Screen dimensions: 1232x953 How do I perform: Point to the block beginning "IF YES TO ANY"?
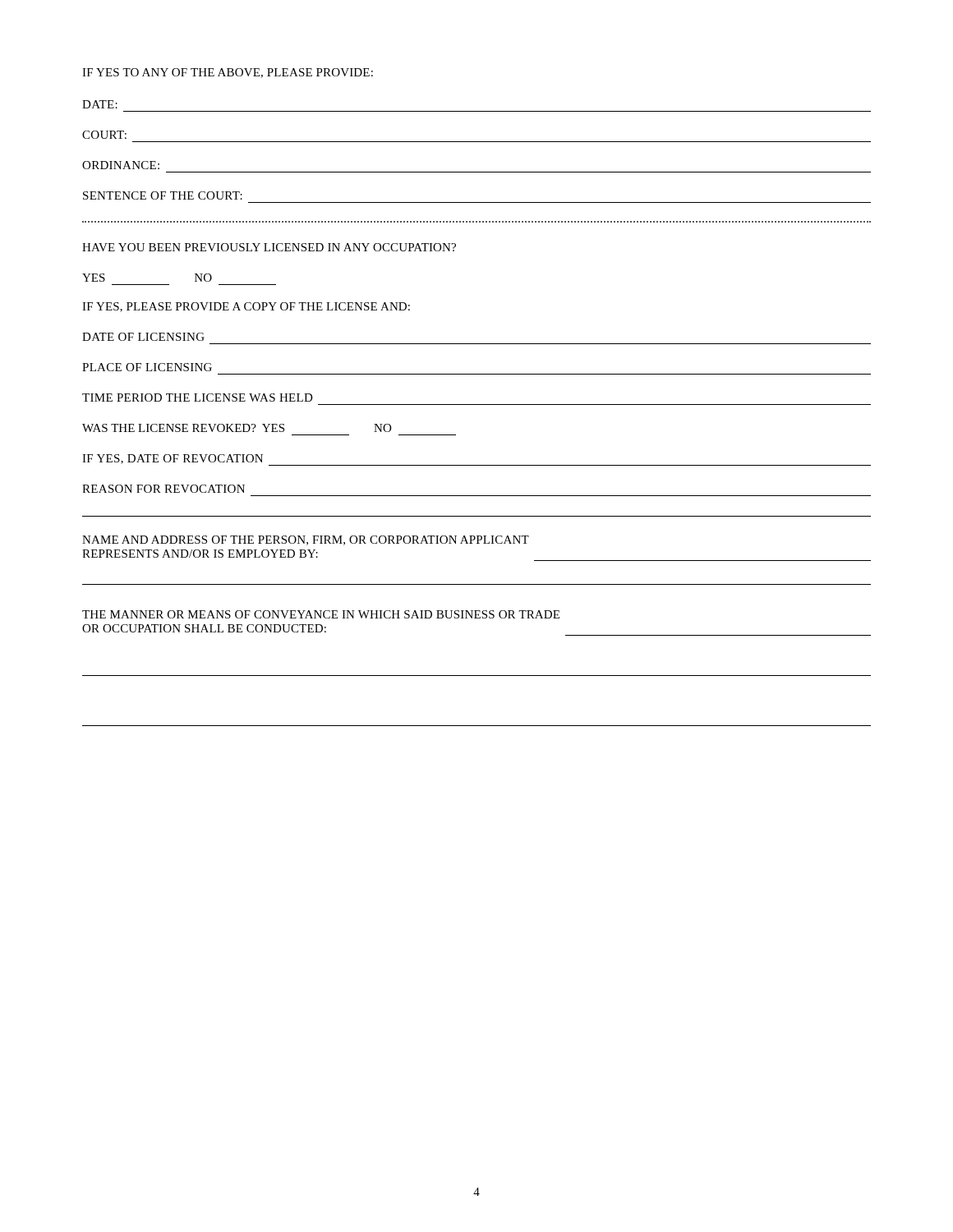click(x=228, y=72)
